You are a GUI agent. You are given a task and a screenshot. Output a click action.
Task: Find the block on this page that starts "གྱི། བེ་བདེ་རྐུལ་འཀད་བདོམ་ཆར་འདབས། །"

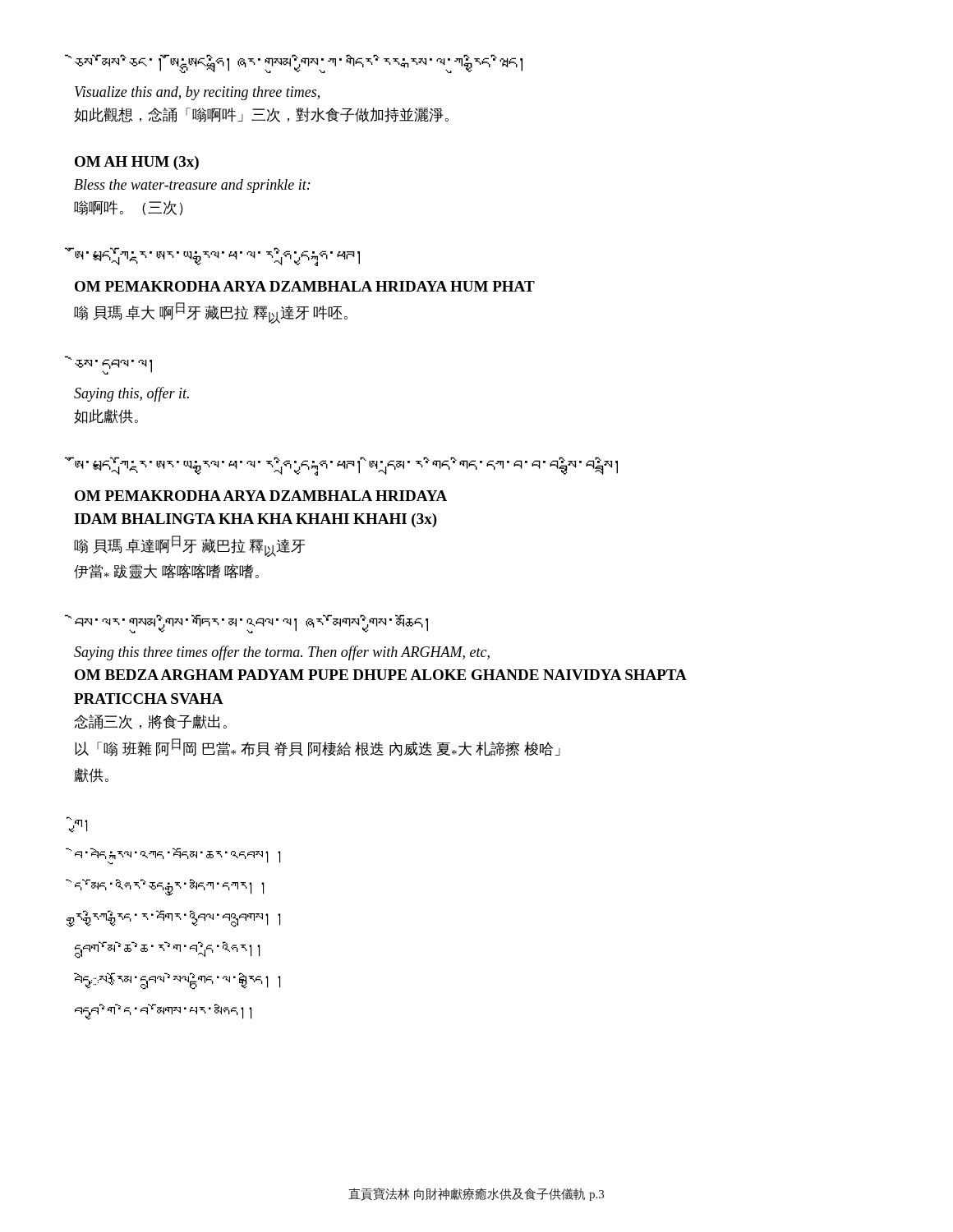(x=81, y=826)
